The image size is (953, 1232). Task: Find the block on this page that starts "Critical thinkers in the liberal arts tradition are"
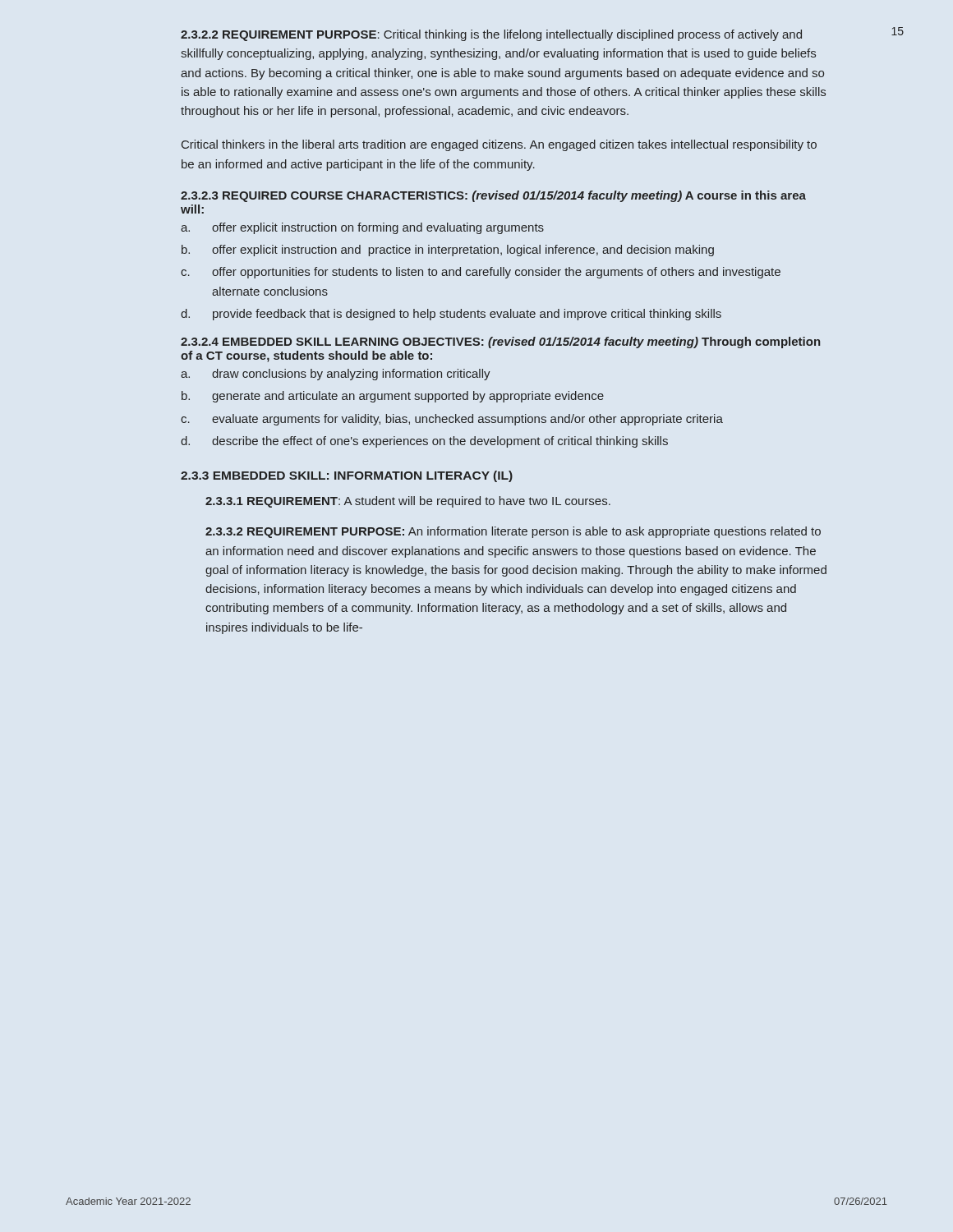coord(505,154)
